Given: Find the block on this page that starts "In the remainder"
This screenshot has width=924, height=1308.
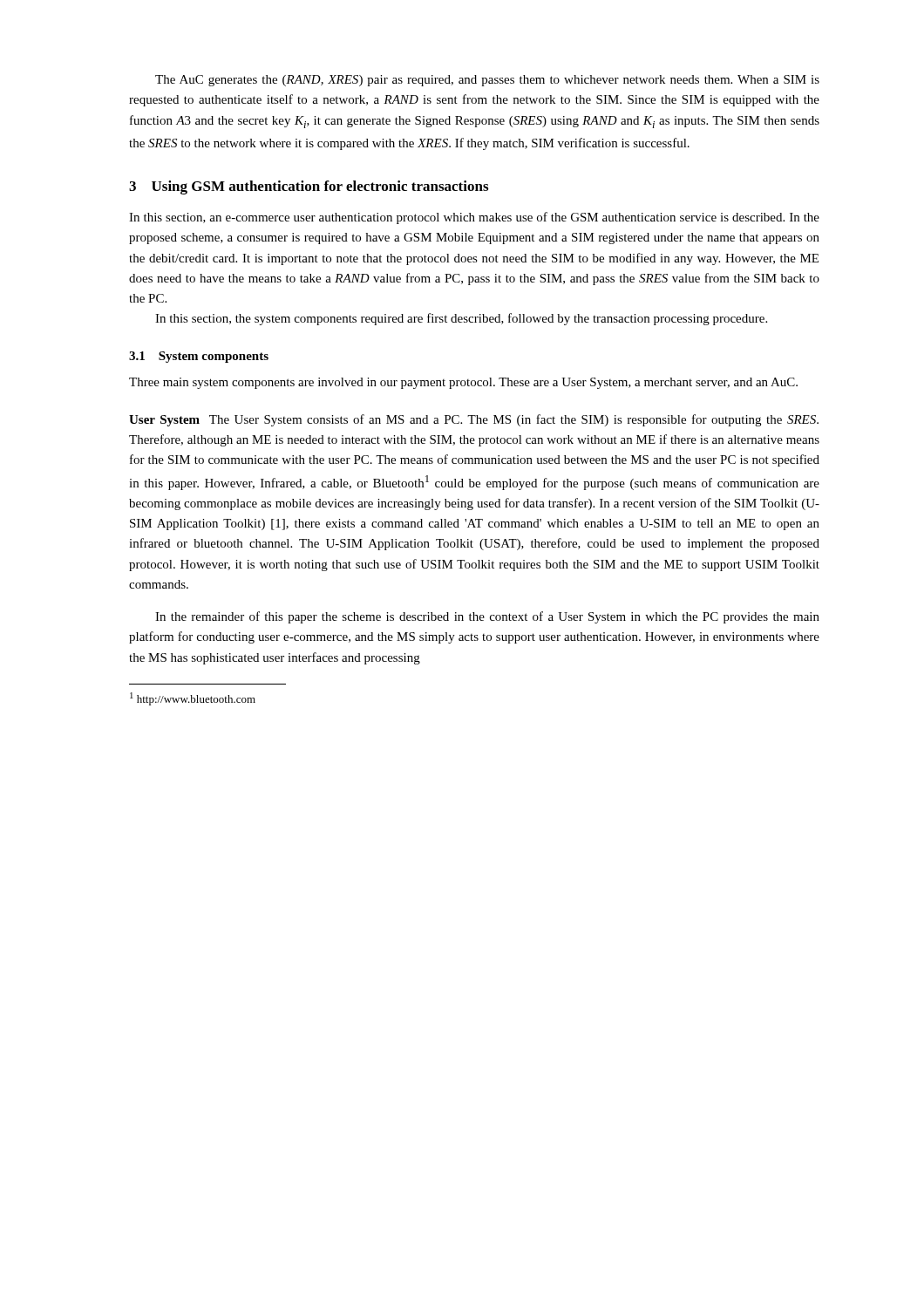Looking at the screenshot, I should pyautogui.click(x=474, y=637).
